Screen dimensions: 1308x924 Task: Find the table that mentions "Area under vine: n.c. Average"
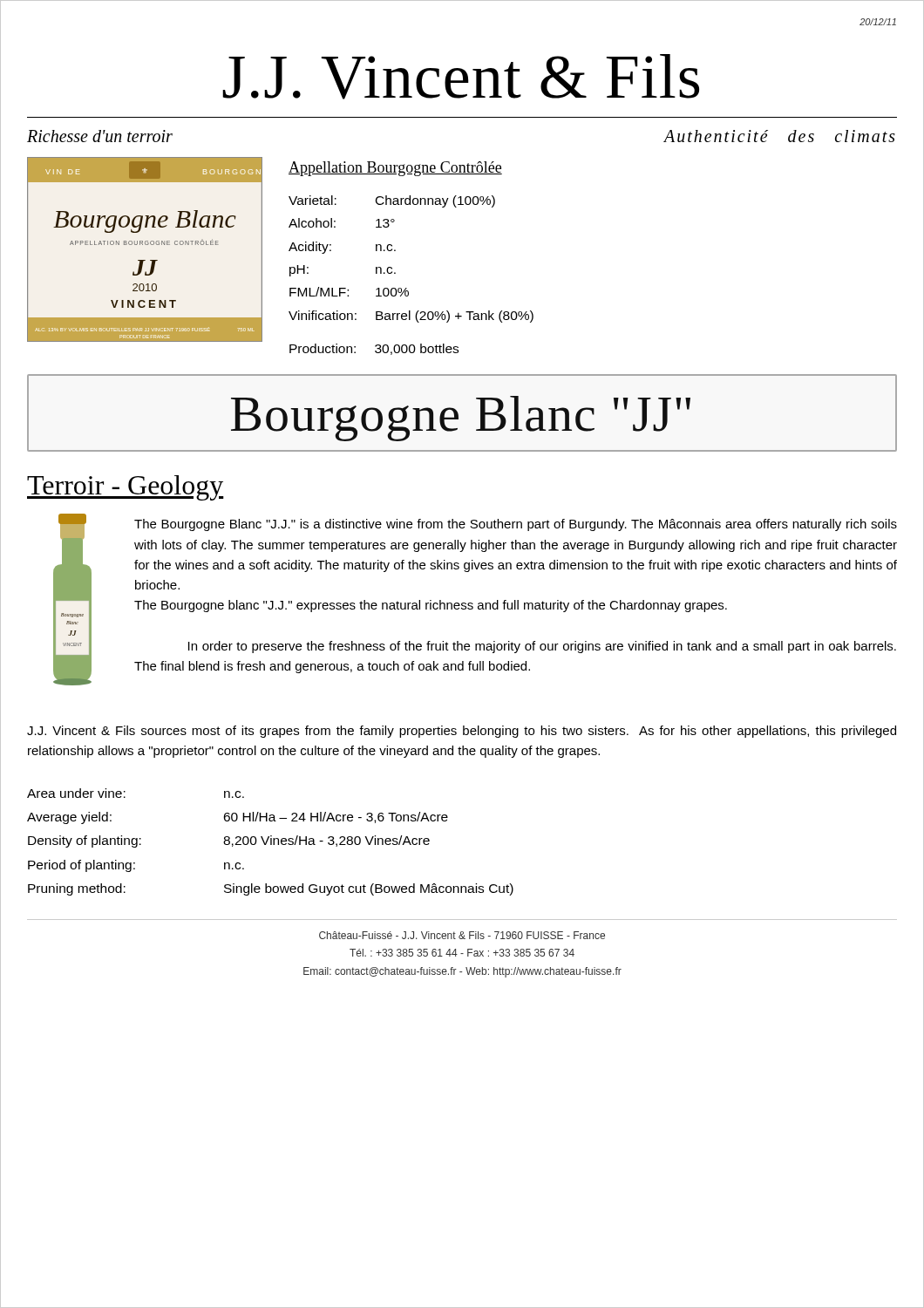(462, 841)
